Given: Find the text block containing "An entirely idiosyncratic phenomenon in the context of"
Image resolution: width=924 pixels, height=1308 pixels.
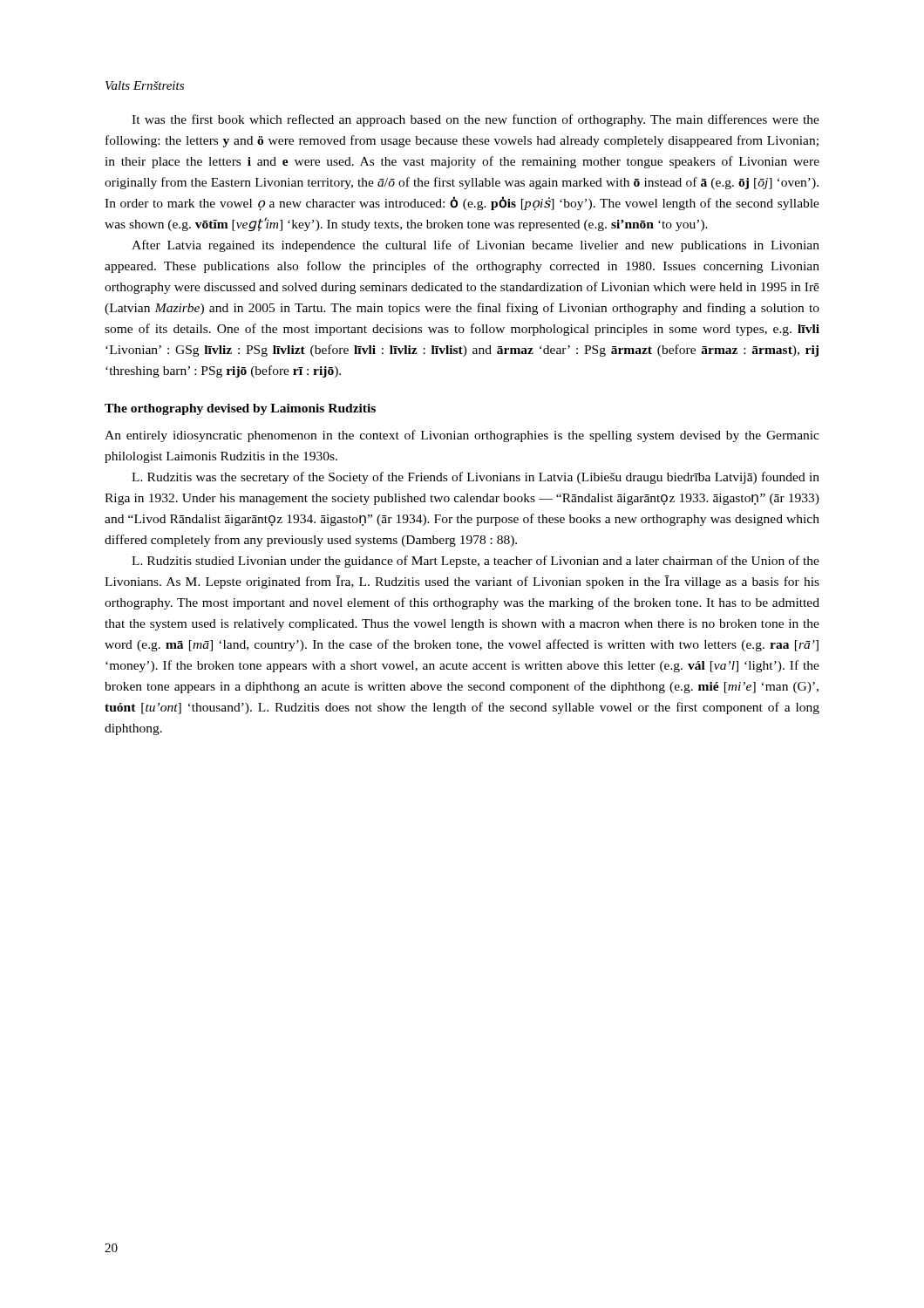Looking at the screenshot, I should click(x=462, y=446).
